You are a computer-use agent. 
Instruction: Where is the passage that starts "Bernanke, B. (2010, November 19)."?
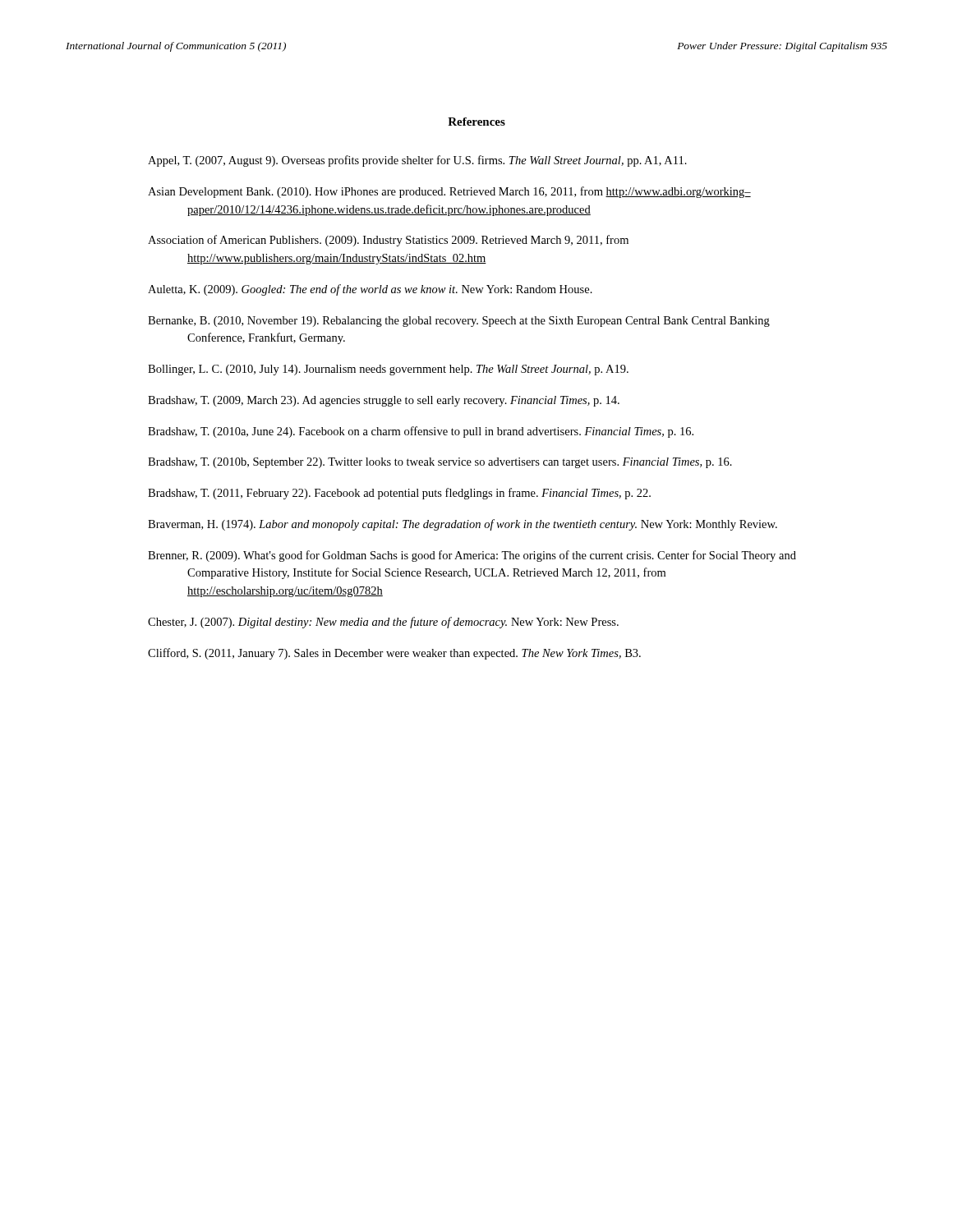point(459,329)
